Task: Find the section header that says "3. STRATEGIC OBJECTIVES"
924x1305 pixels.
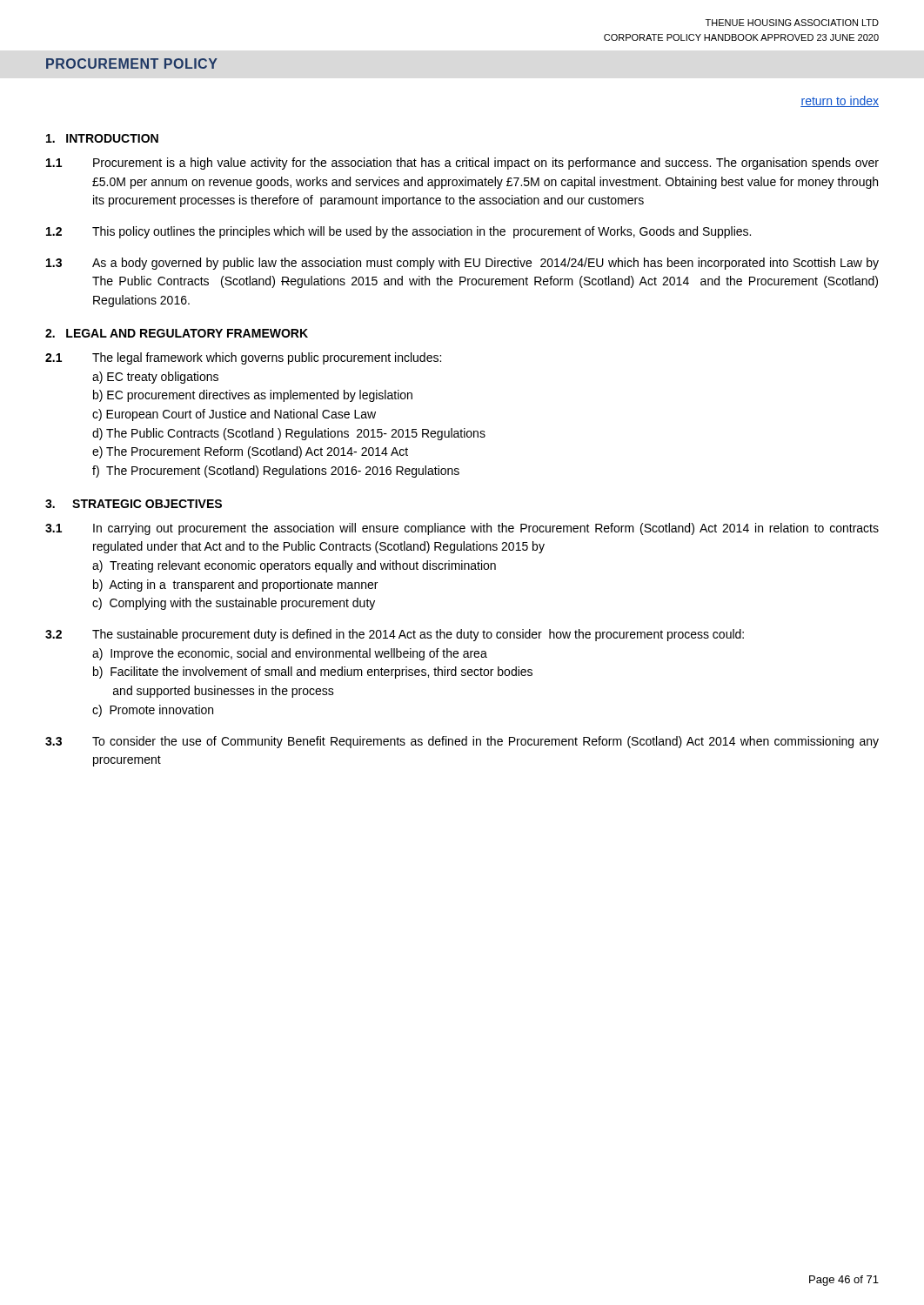Action: [134, 503]
